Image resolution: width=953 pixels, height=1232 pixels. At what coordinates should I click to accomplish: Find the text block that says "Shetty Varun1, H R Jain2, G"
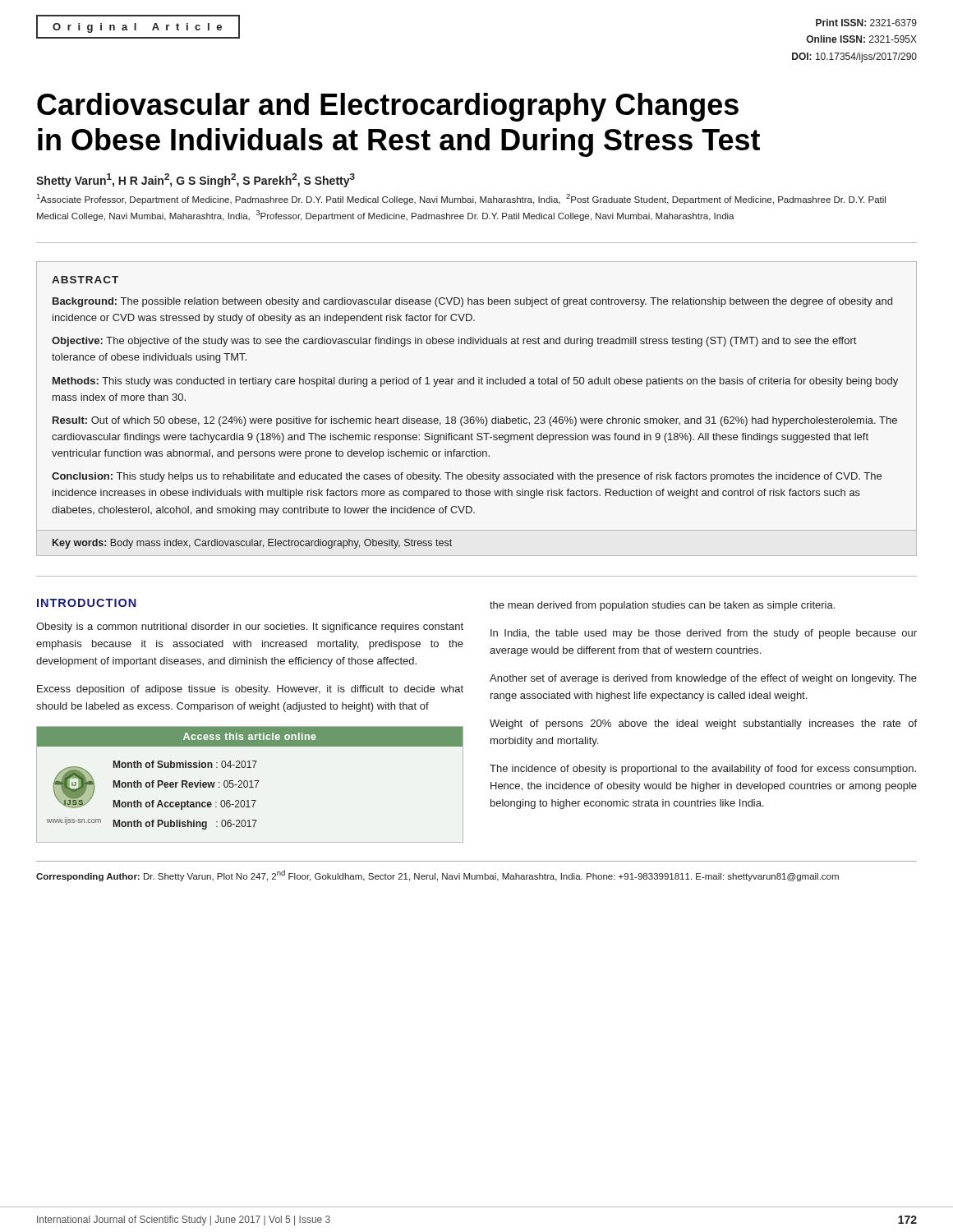[196, 179]
